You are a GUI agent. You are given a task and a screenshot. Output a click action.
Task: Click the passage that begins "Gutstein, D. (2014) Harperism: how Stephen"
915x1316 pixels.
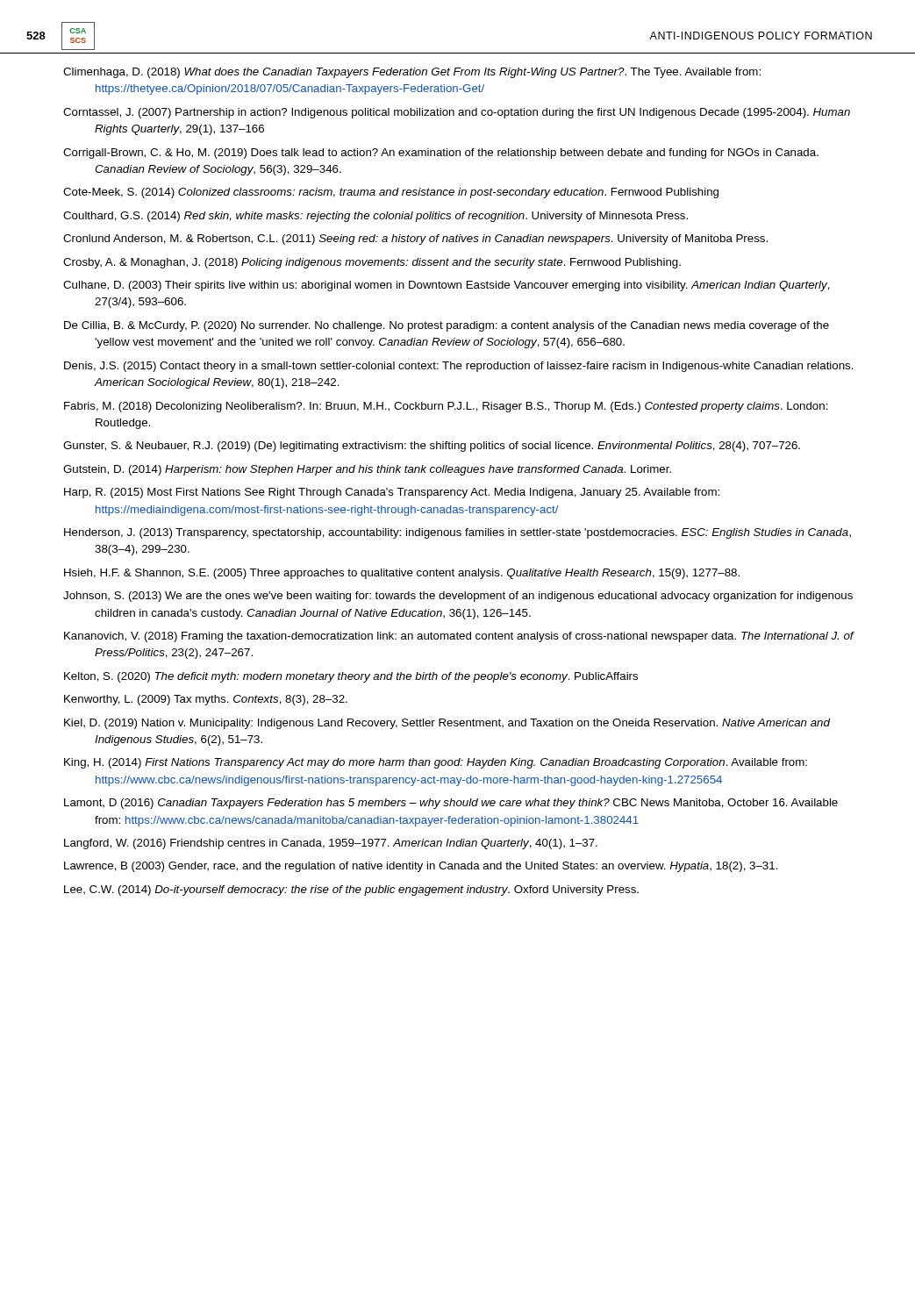[x=368, y=469]
